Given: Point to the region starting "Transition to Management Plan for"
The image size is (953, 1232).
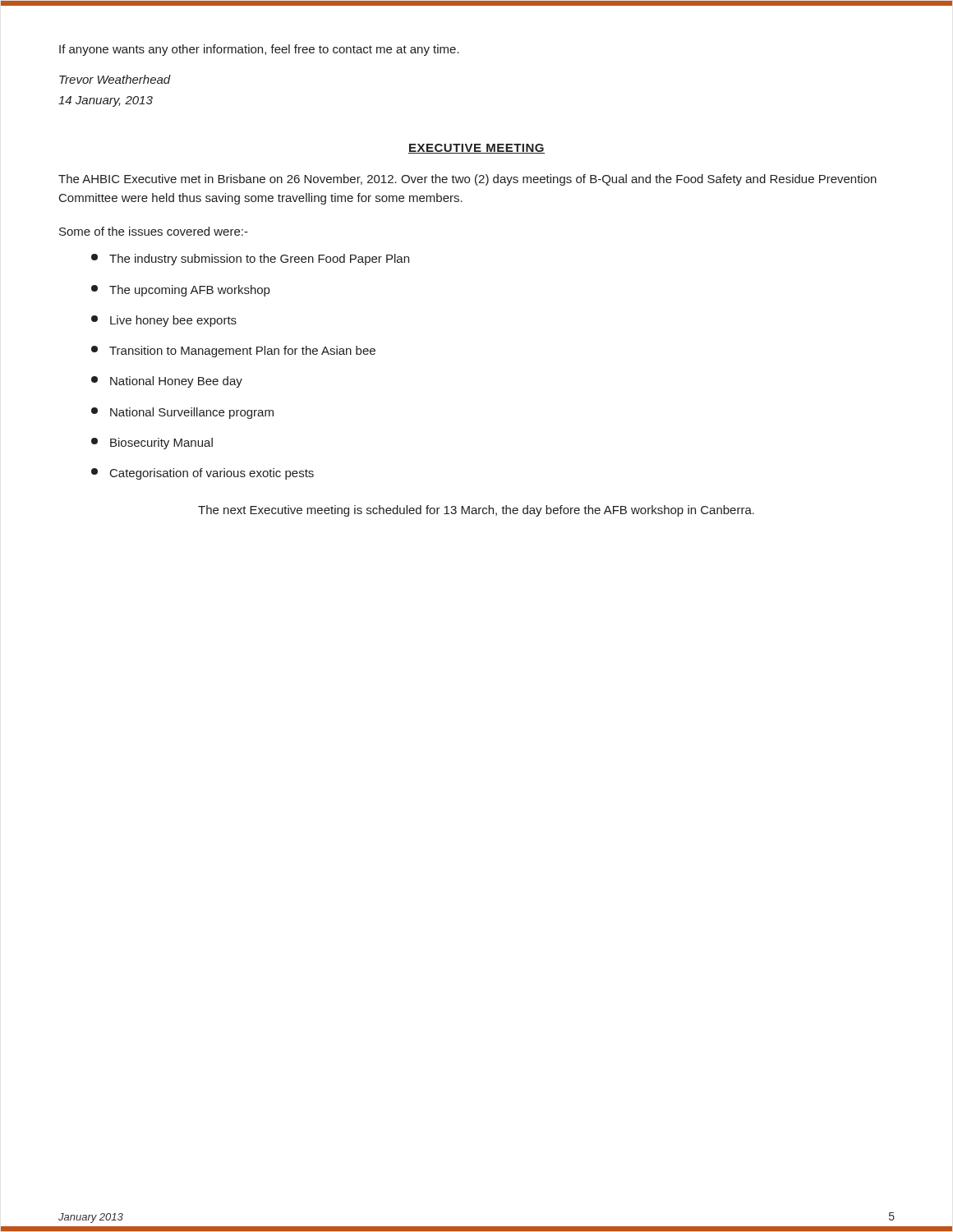Looking at the screenshot, I should pyautogui.click(x=234, y=350).
